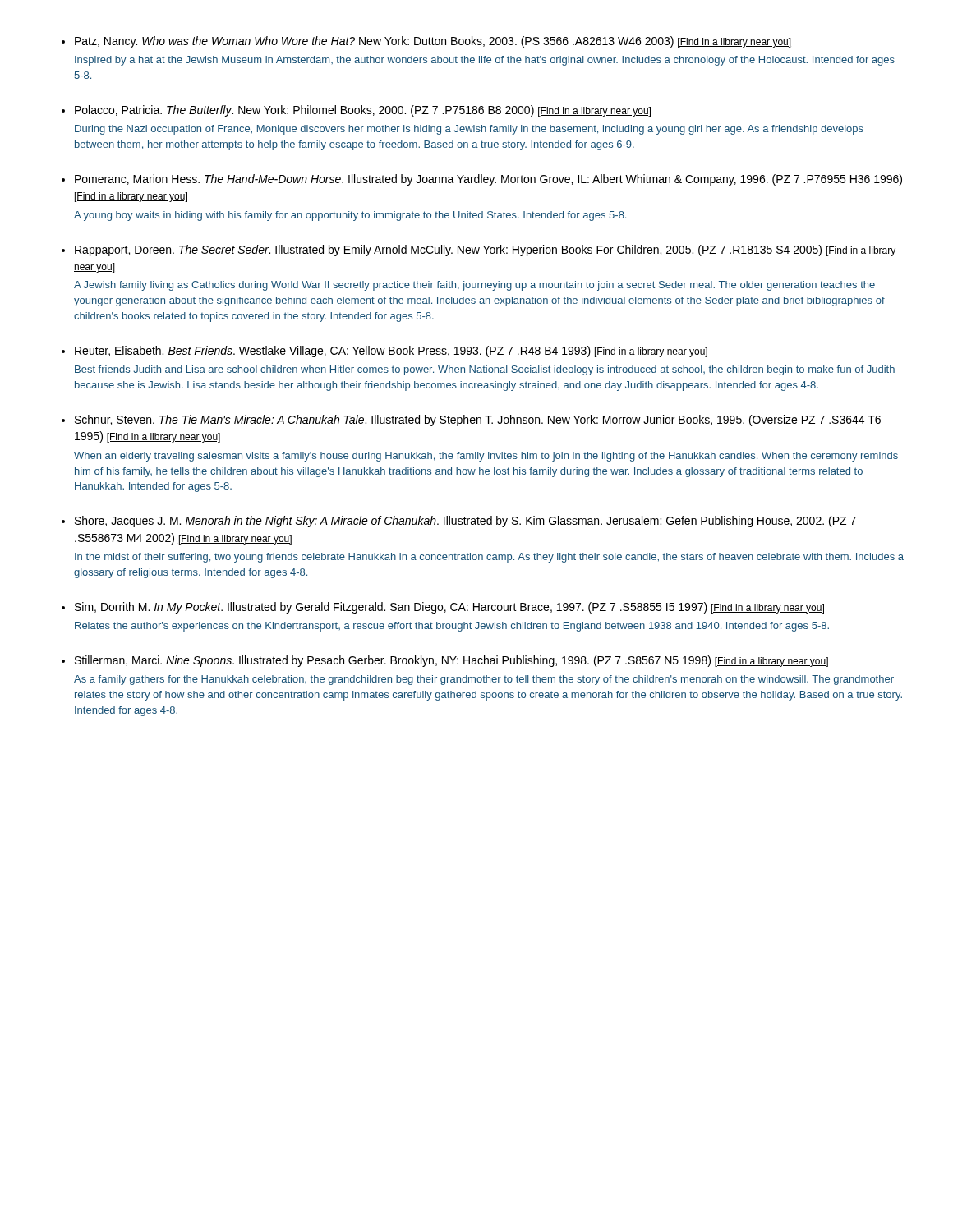The width and height of the screenshot is (953, 1232).
Task: Locate the text block starting "Schnur, Steven. The Tie Man's Miracle: A"
Action: coord(489,453)
